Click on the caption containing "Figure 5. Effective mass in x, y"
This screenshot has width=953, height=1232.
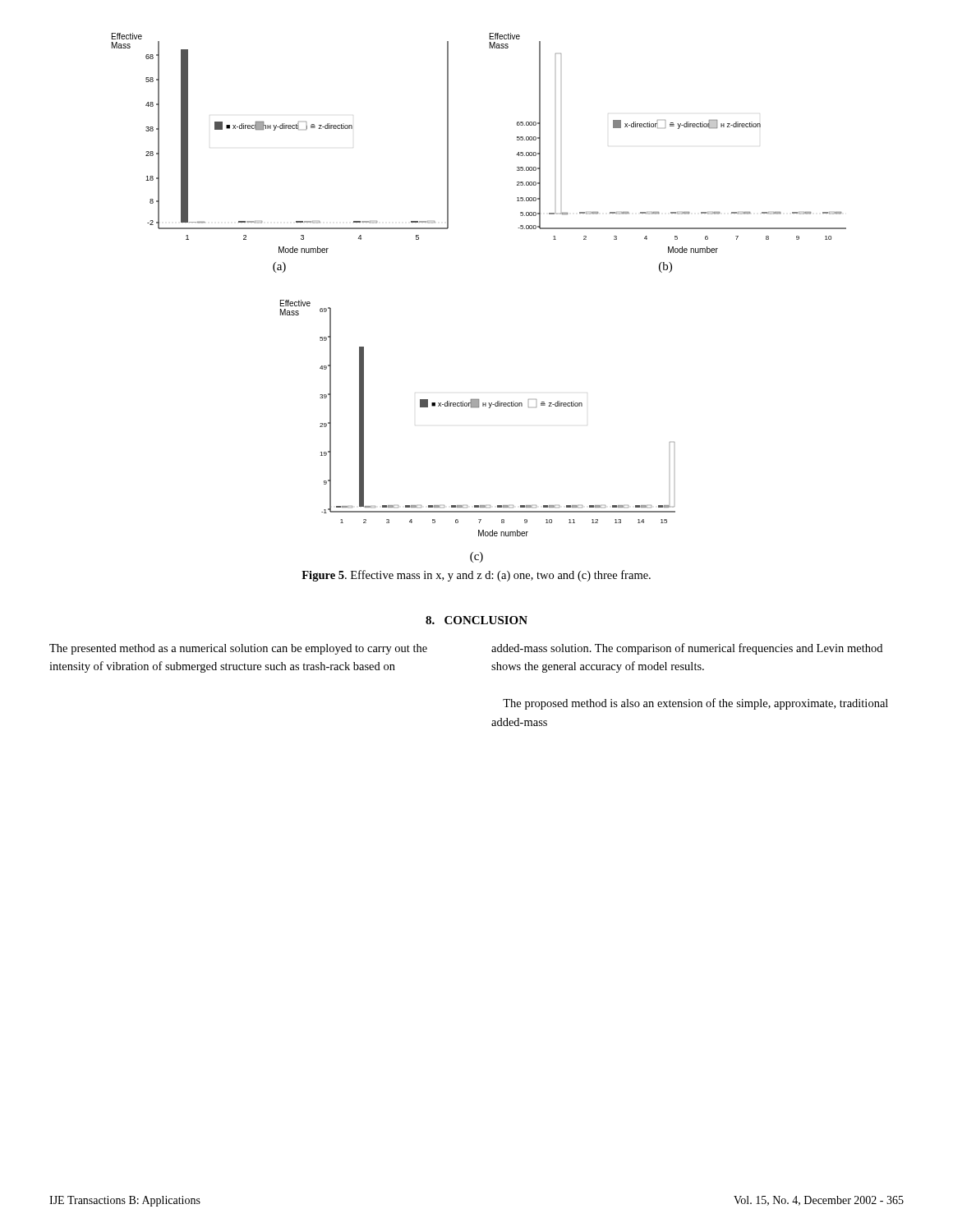476,575
